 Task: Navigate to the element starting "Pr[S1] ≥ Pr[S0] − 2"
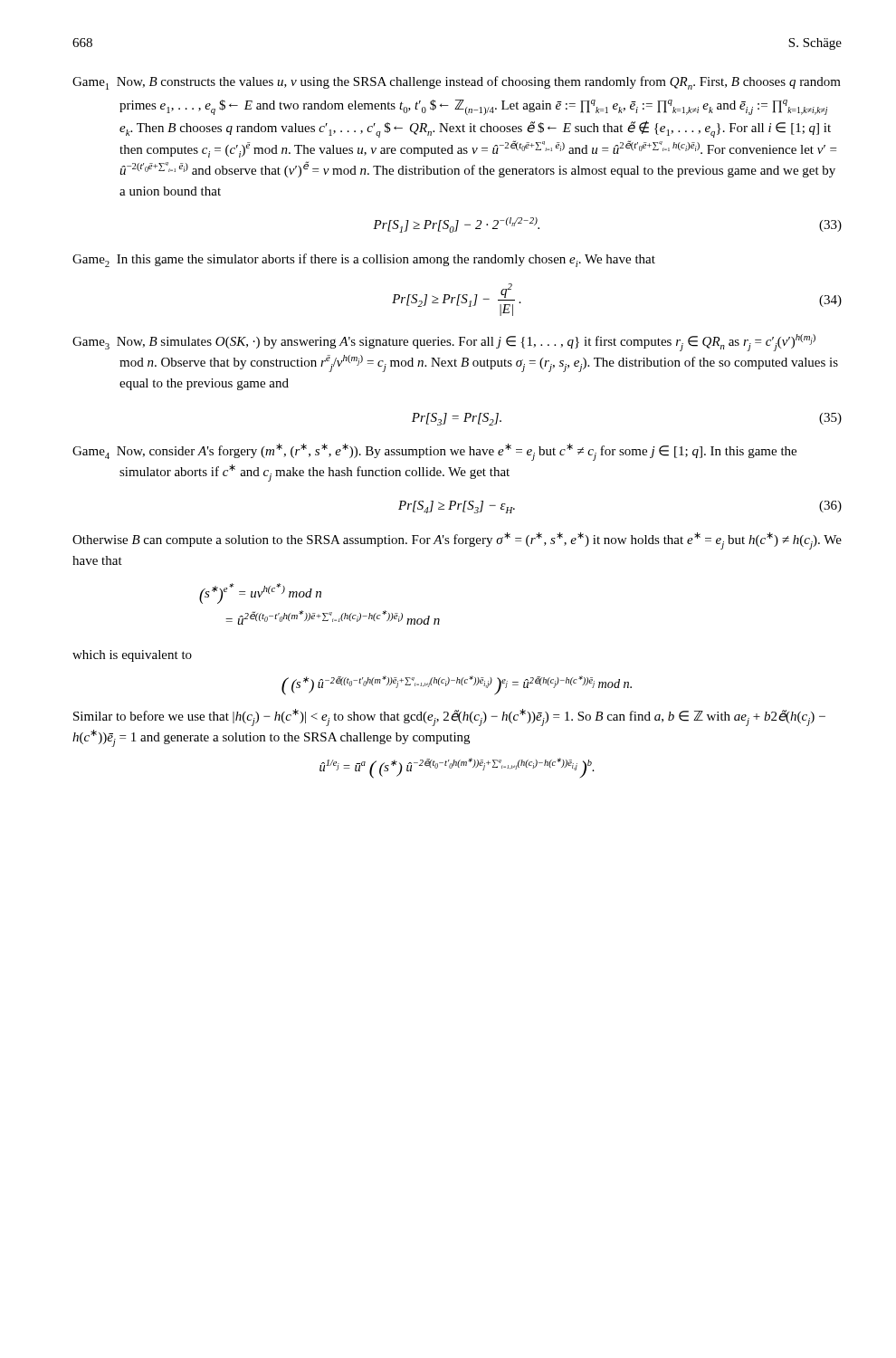pos(439,225)
